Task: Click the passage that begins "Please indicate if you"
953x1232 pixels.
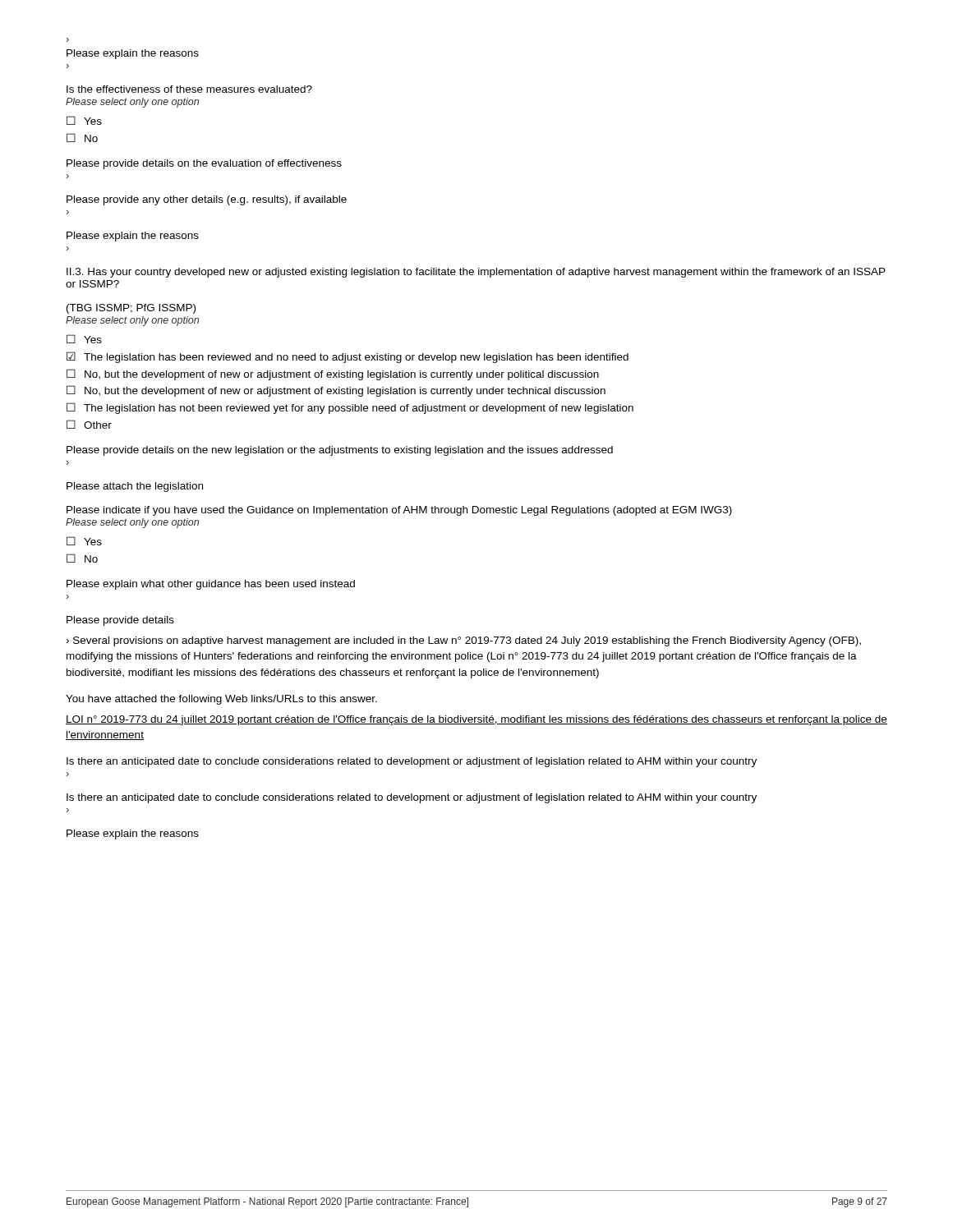Action: pyautogui.click(x=399, y=516)
